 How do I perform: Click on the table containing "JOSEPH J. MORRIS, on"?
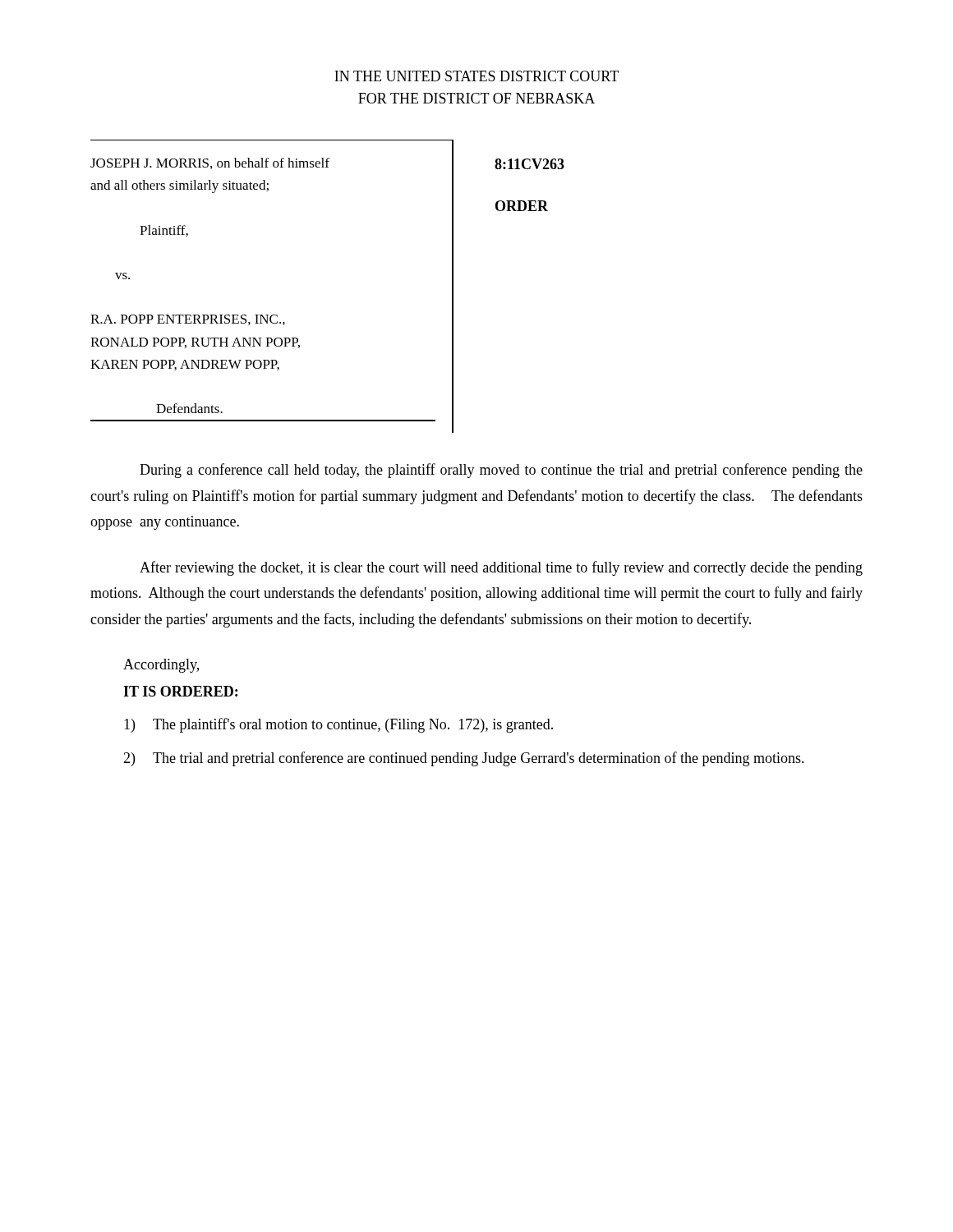476,286
